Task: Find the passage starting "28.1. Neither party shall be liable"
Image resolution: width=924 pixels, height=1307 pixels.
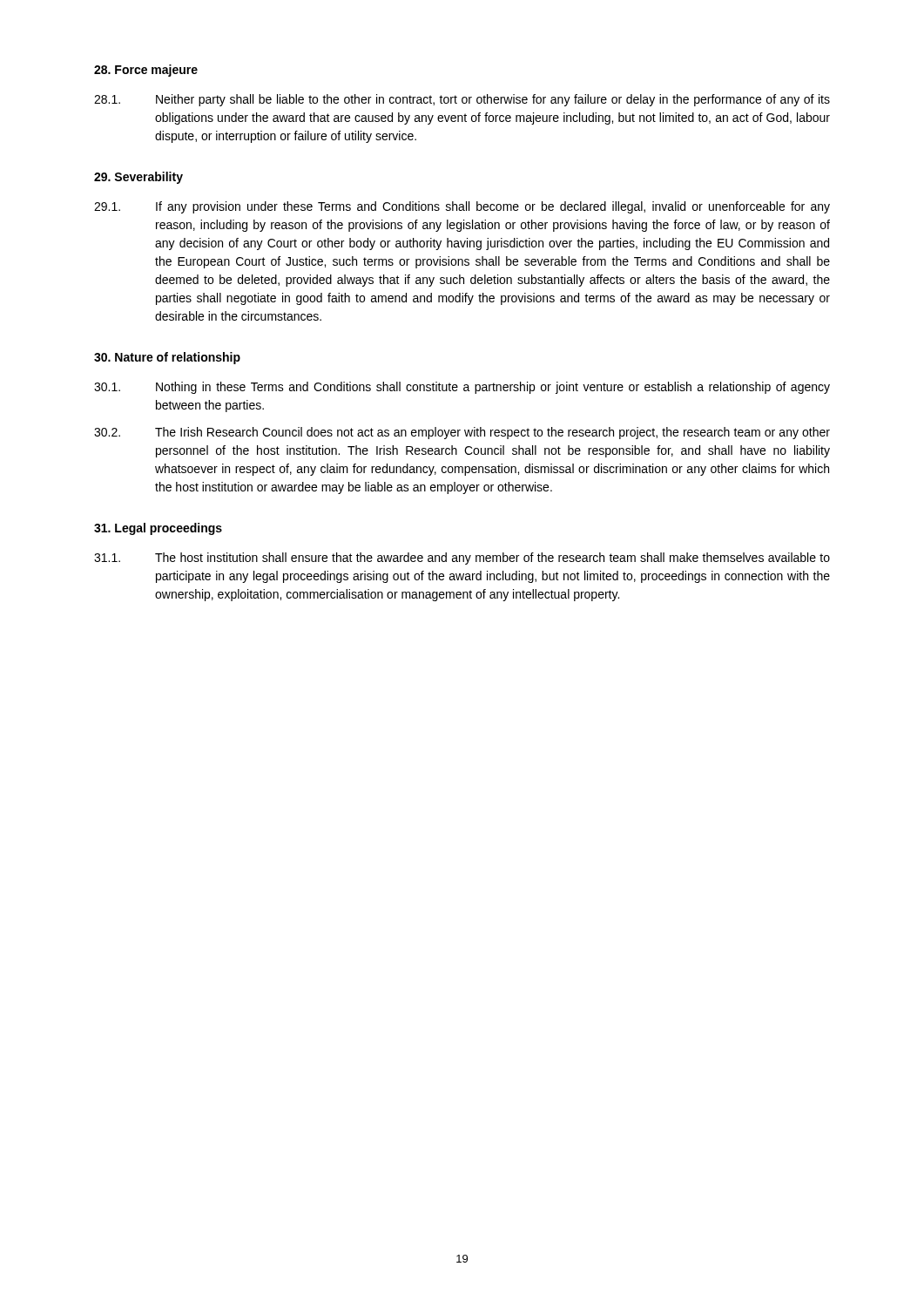Action: click(x=462, y=118)
